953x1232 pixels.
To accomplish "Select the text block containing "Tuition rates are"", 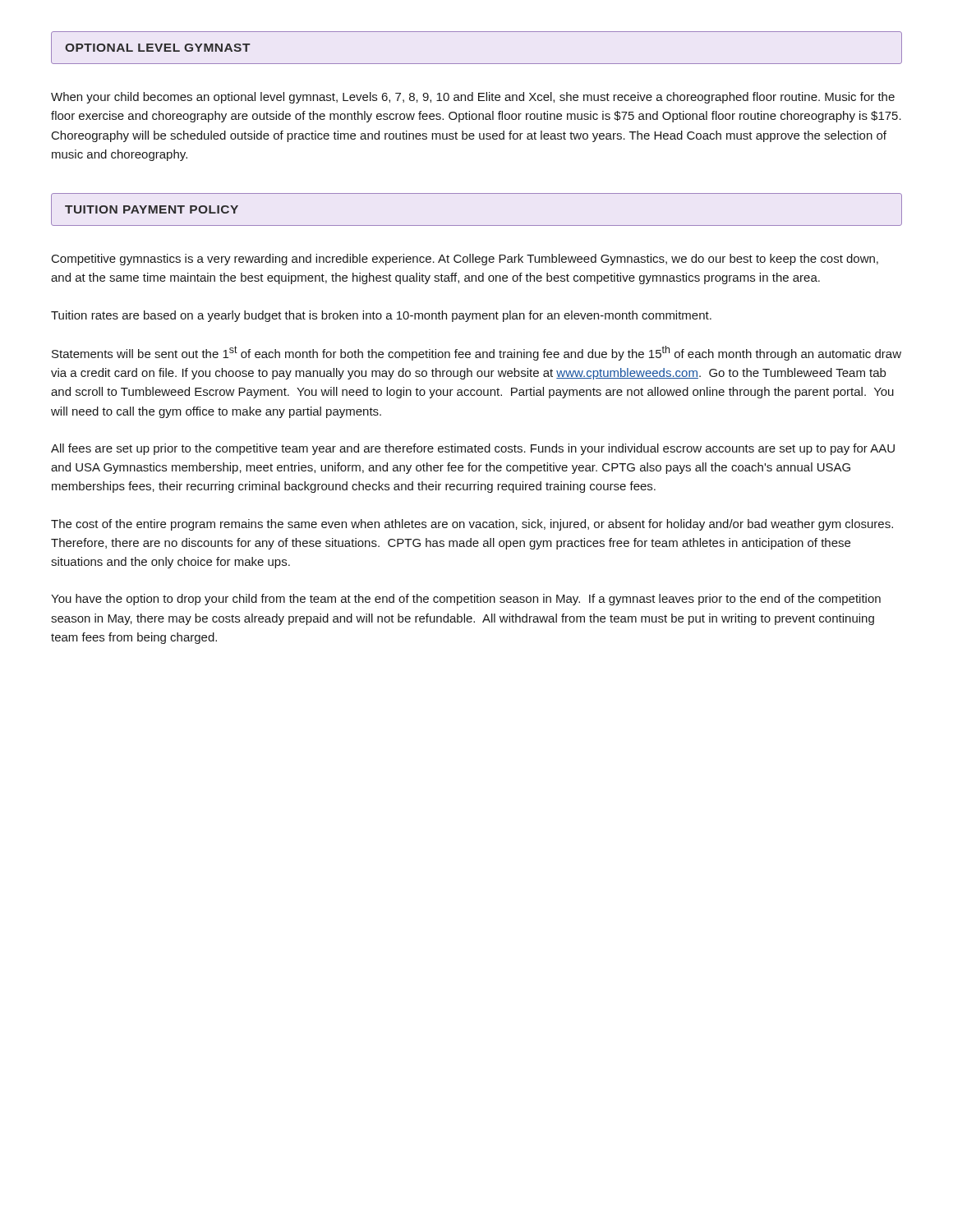I will [382, 315].
